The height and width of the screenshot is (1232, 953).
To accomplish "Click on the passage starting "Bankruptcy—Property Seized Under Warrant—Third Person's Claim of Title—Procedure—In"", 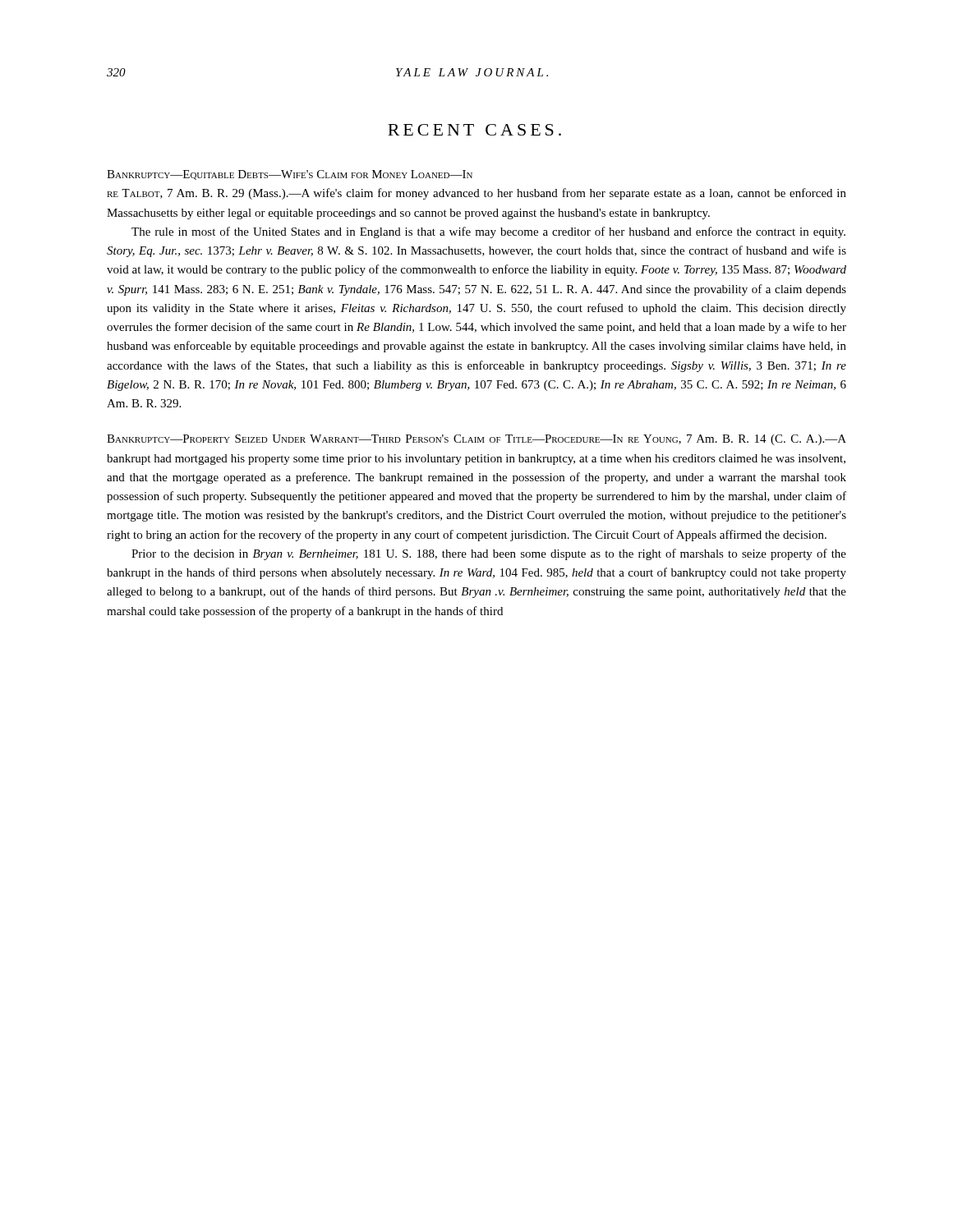I will coord(476,525).
